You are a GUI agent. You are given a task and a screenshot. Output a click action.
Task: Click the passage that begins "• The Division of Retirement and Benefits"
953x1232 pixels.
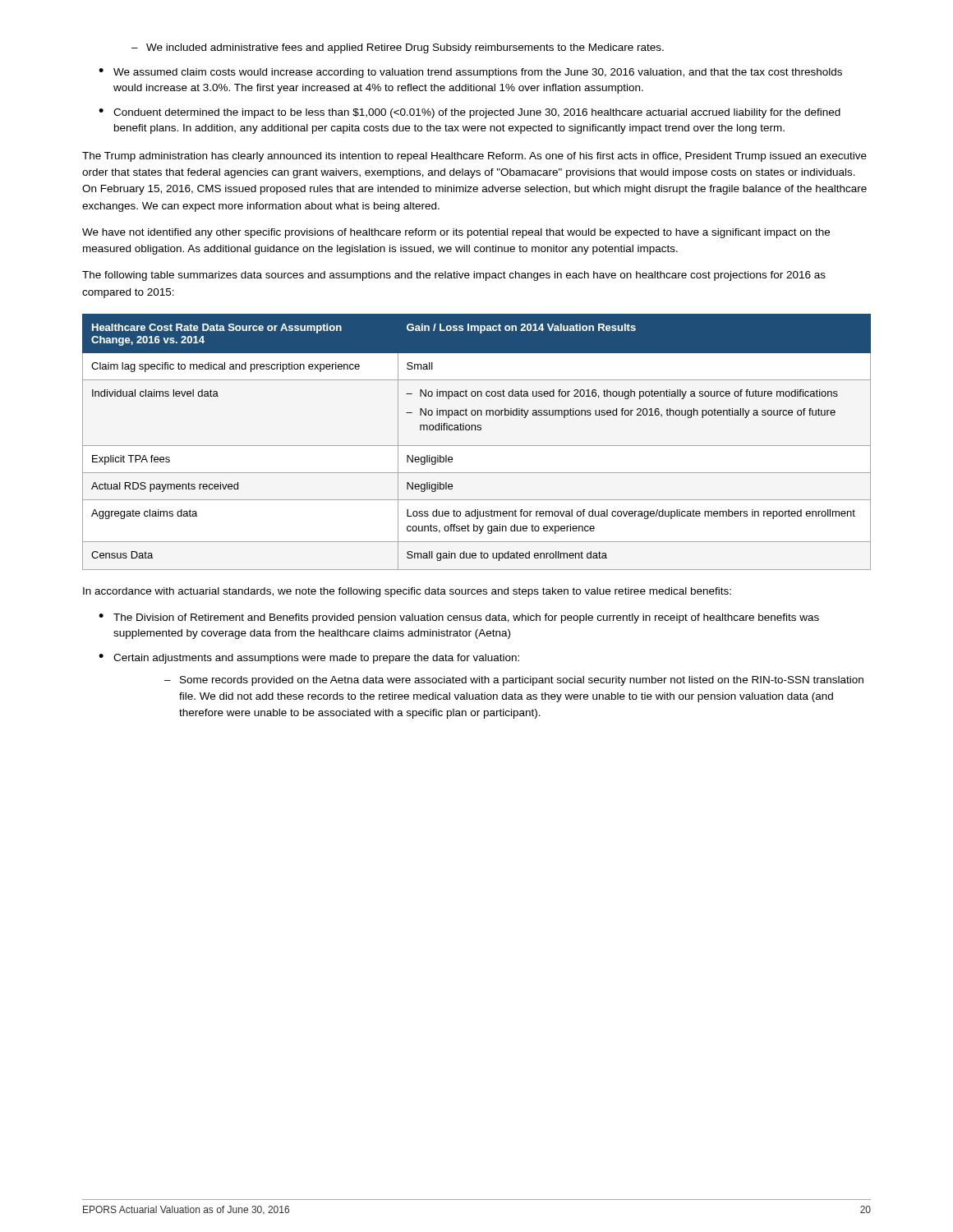(x=485, y=625)
